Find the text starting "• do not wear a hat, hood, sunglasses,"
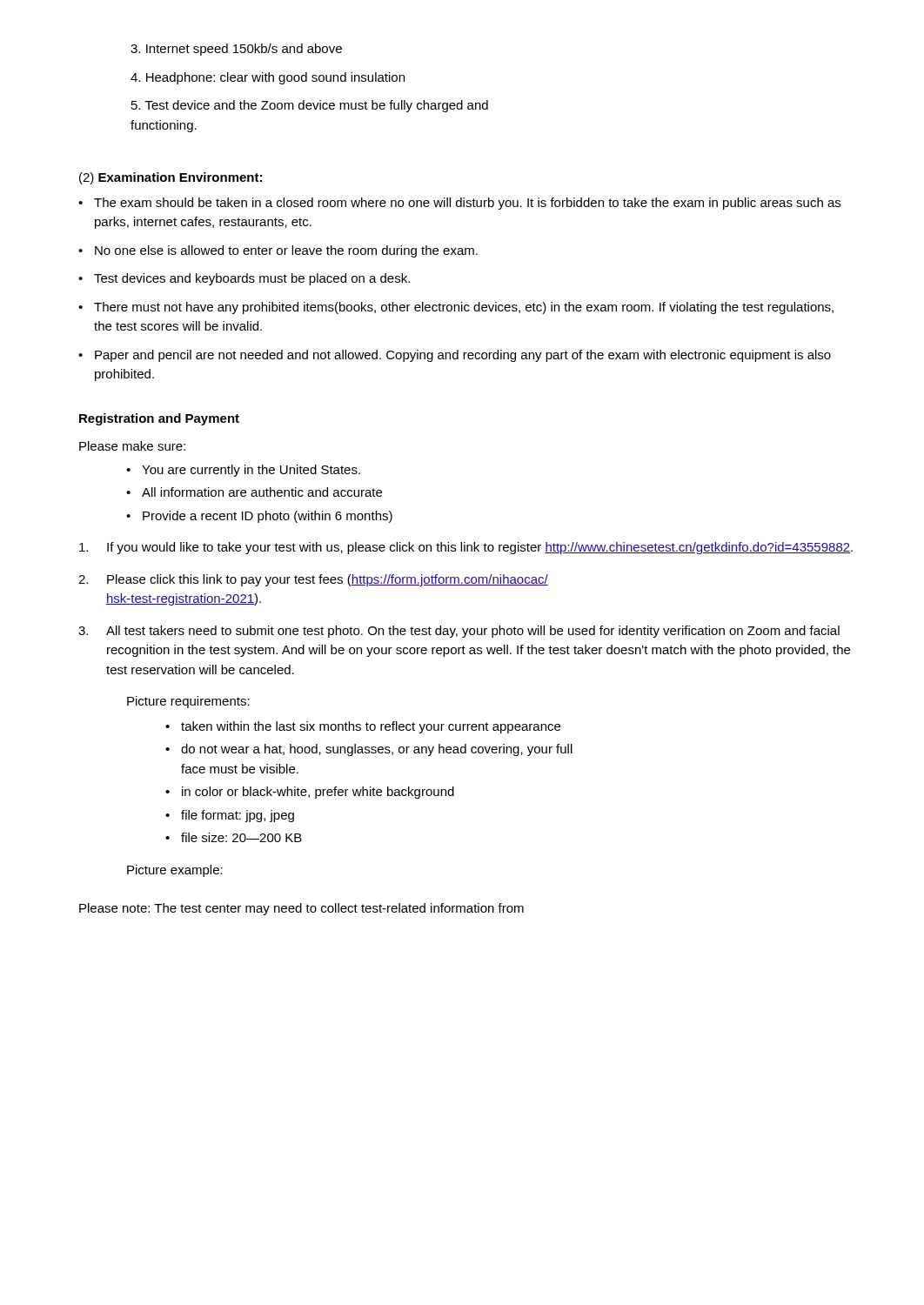The height and width of the screenshot is (1305, 924). pyautogui.click(x=369, y=758)
